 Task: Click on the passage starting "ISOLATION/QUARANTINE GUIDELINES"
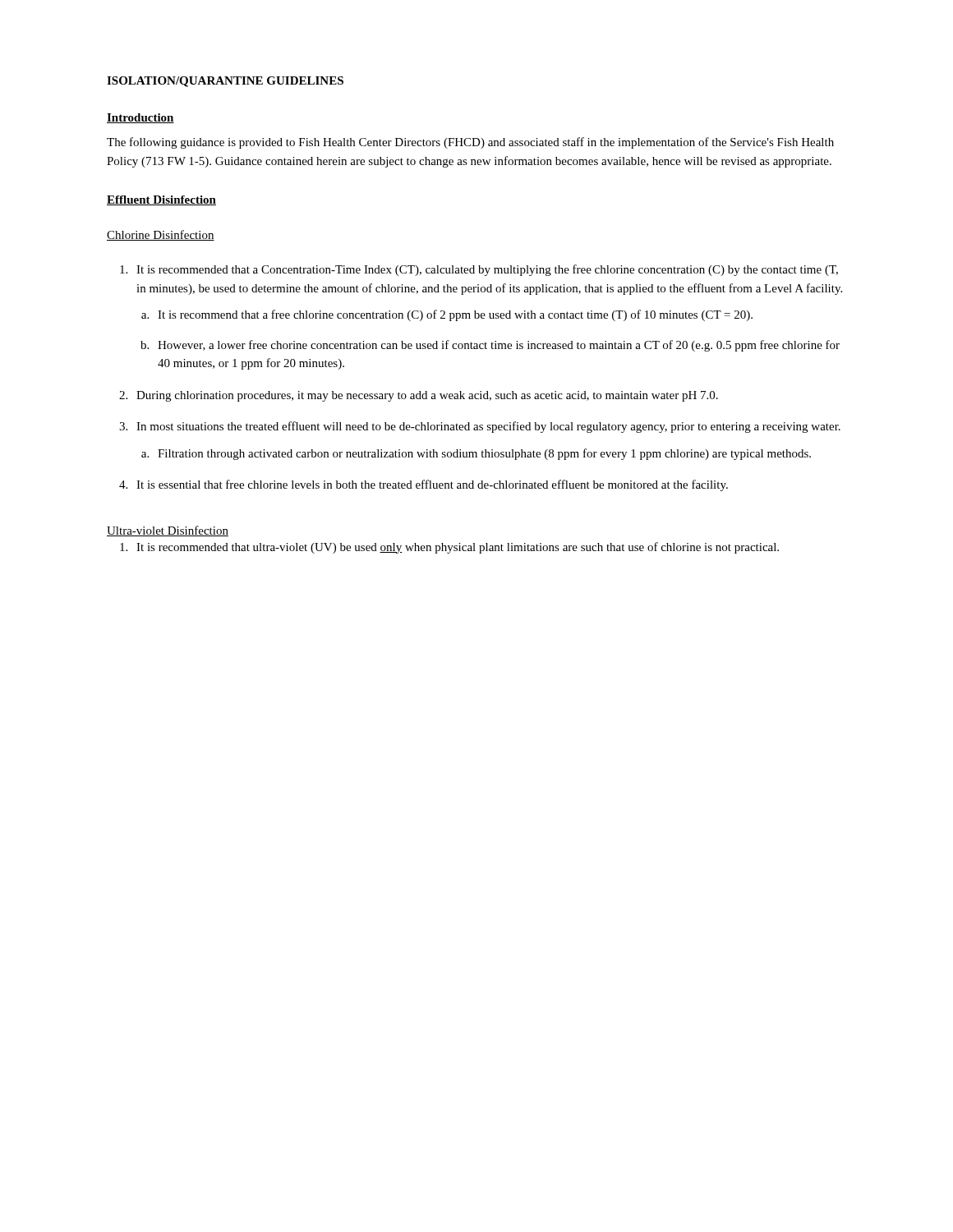225,81
